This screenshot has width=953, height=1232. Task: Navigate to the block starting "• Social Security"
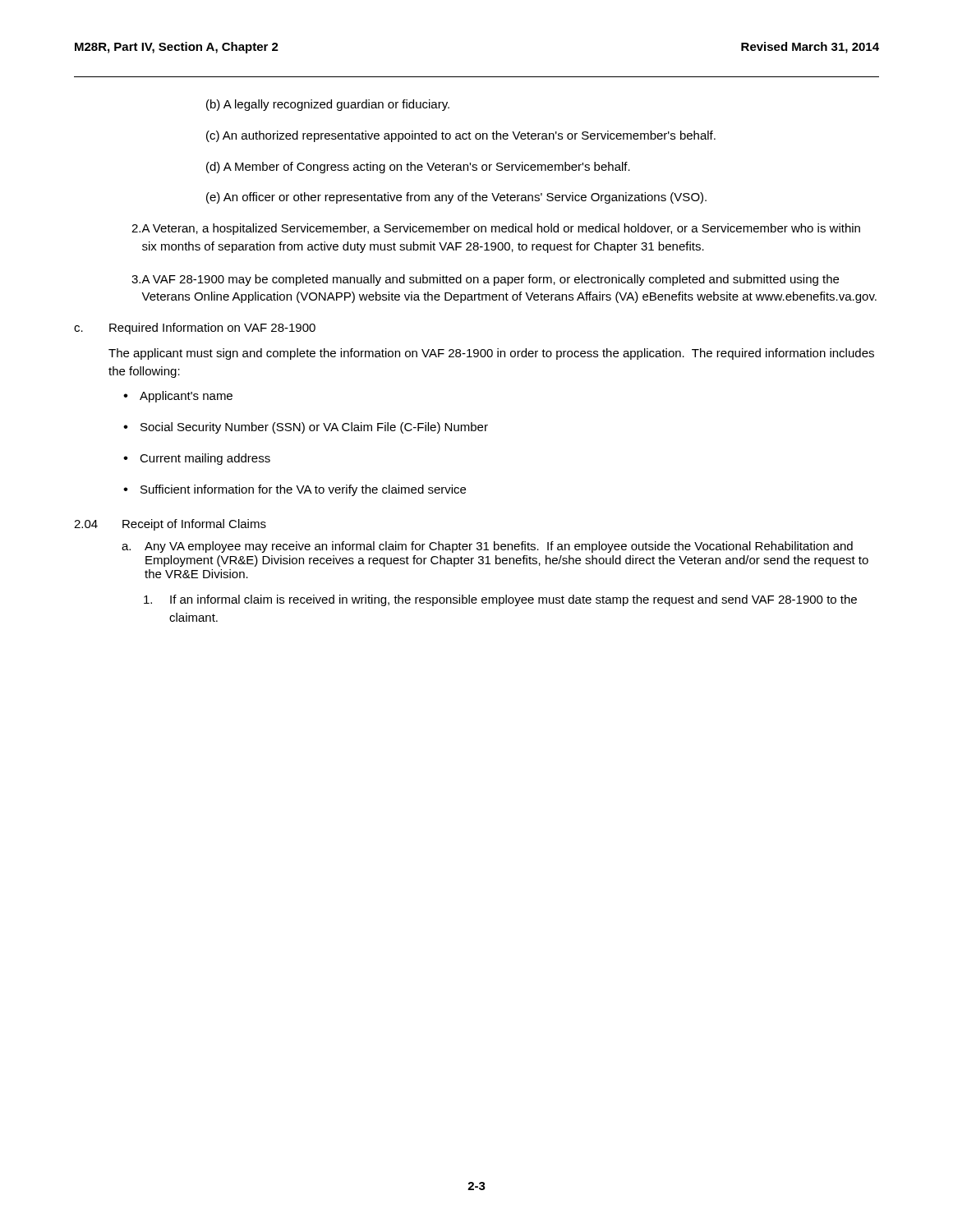pyautogui.click(x=306, y=428)
